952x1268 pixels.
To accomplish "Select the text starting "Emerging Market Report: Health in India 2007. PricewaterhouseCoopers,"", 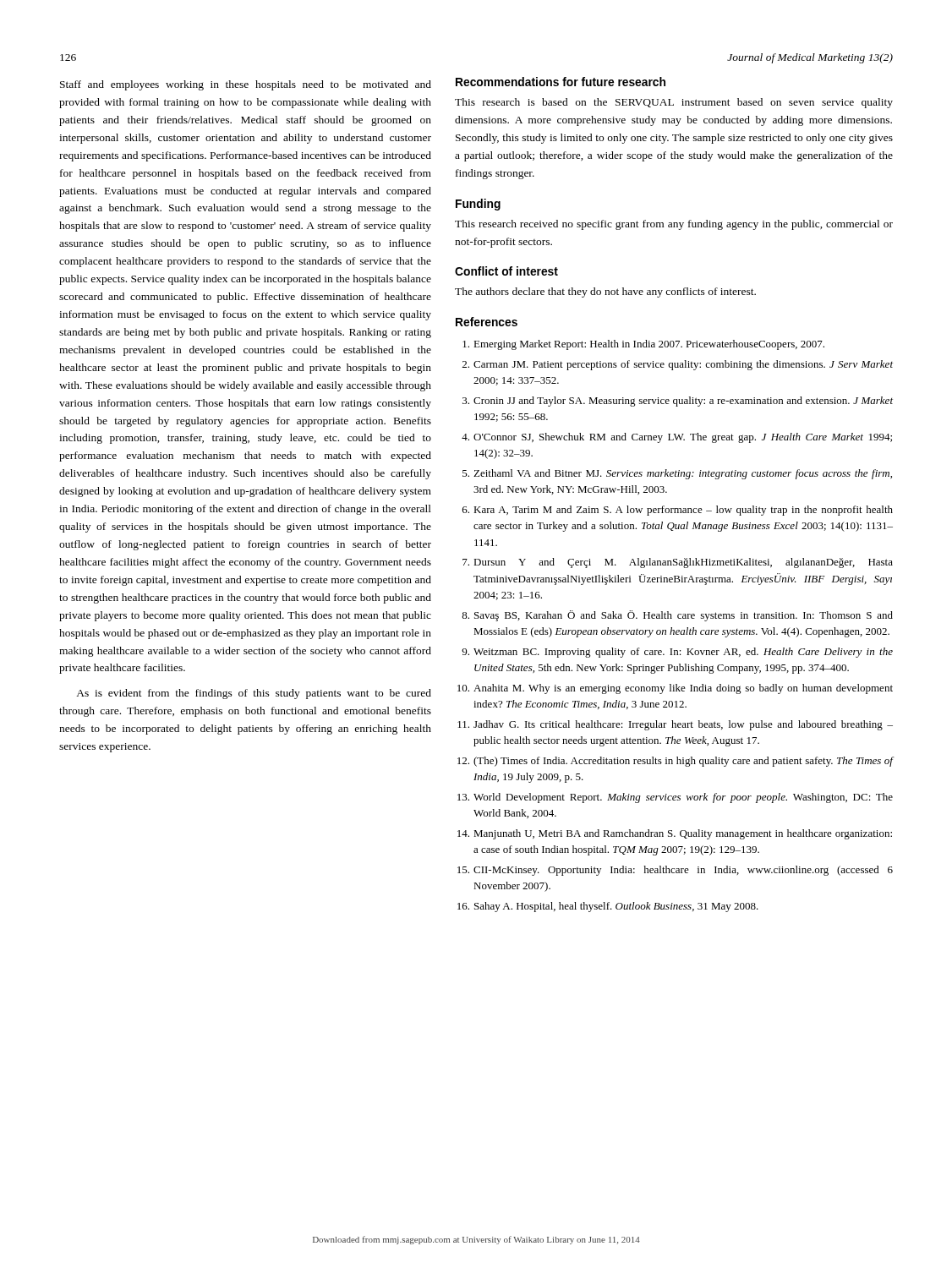I will [x=674, y=344].
